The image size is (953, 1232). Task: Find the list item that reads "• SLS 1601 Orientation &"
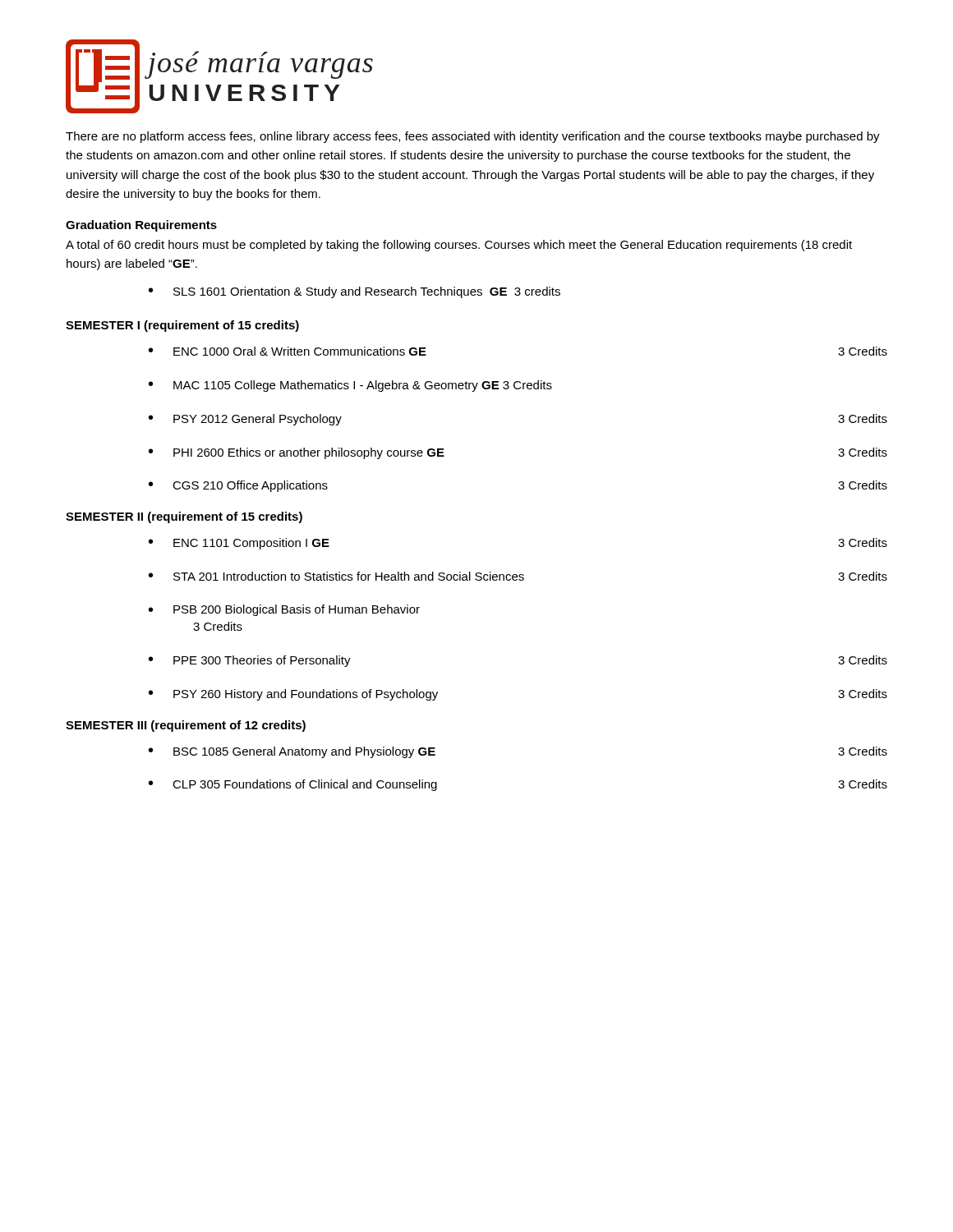(518, 291)
